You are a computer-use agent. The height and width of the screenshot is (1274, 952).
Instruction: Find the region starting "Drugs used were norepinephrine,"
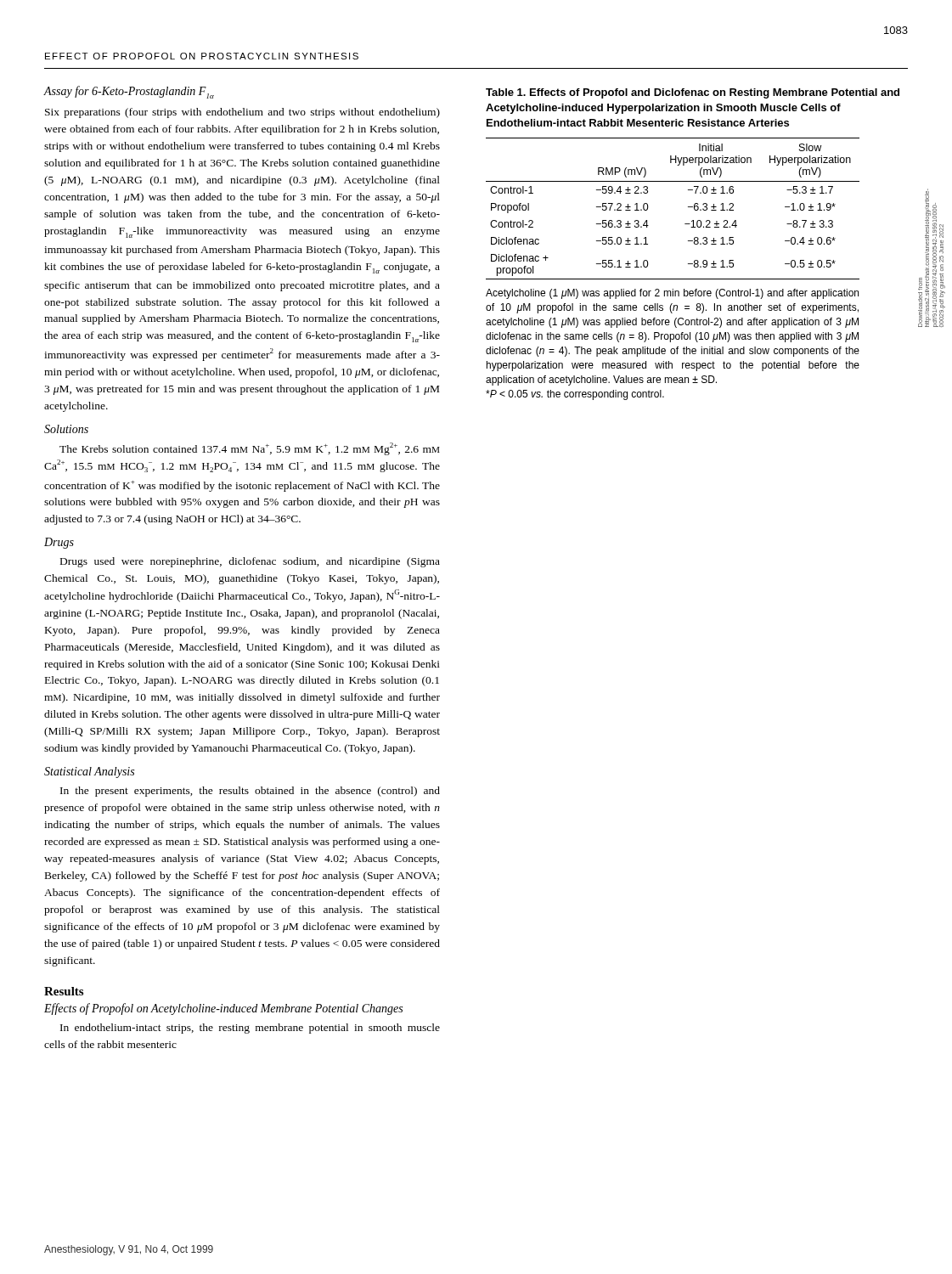coord(242,655)
